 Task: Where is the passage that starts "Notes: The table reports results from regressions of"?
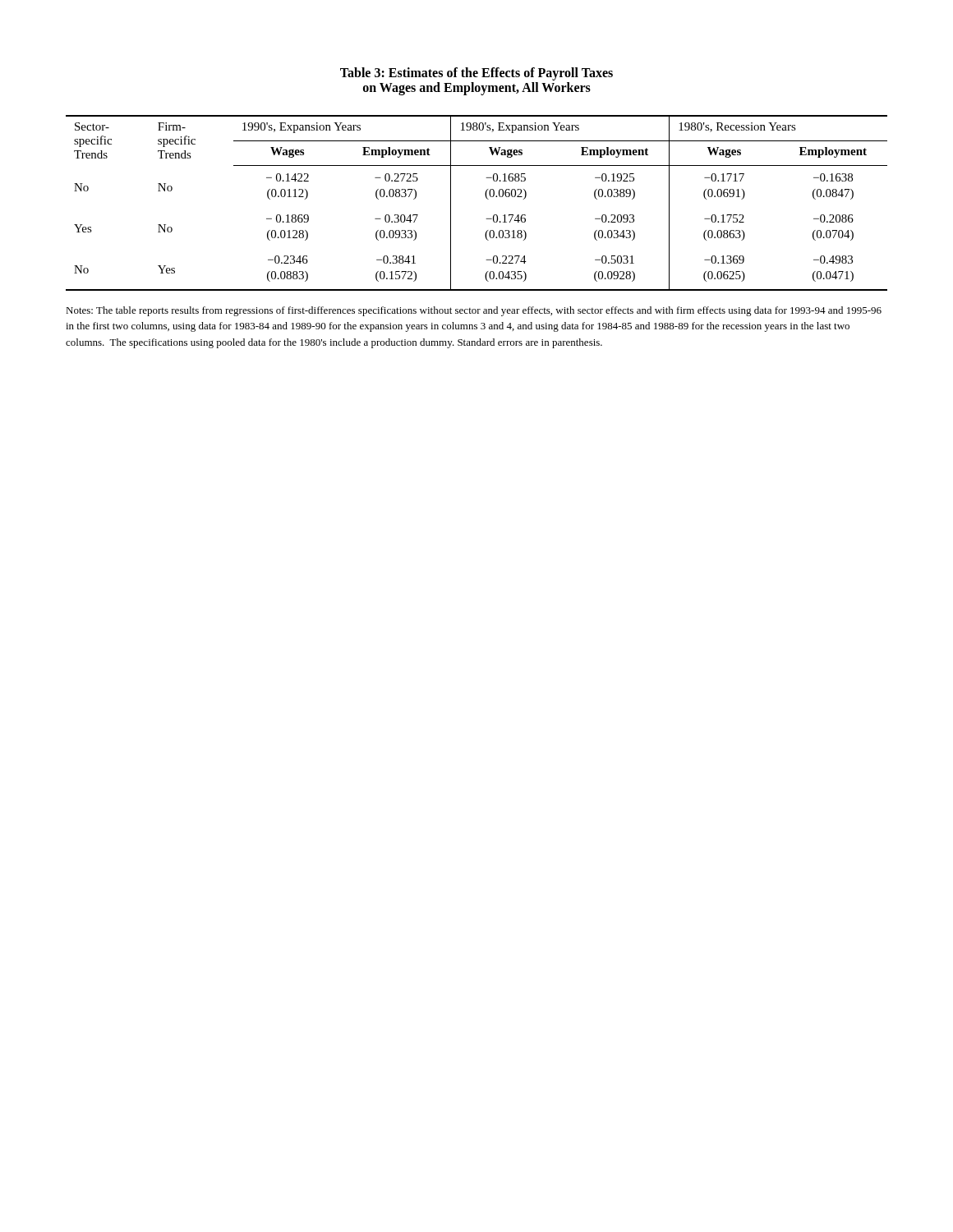click(474, 326)
